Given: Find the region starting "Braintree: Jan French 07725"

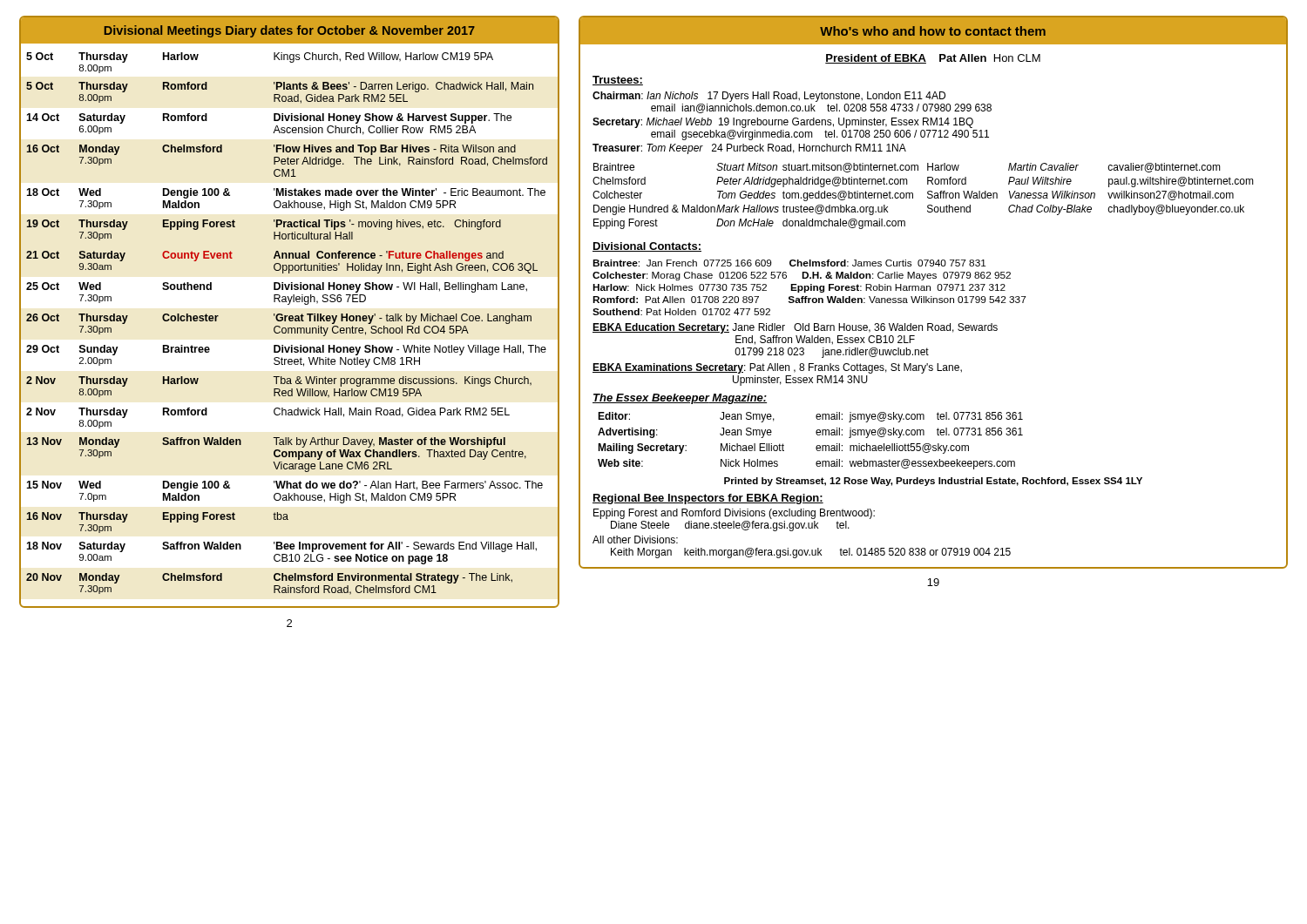Looking at the screenshot, I should tap(809, 287).
